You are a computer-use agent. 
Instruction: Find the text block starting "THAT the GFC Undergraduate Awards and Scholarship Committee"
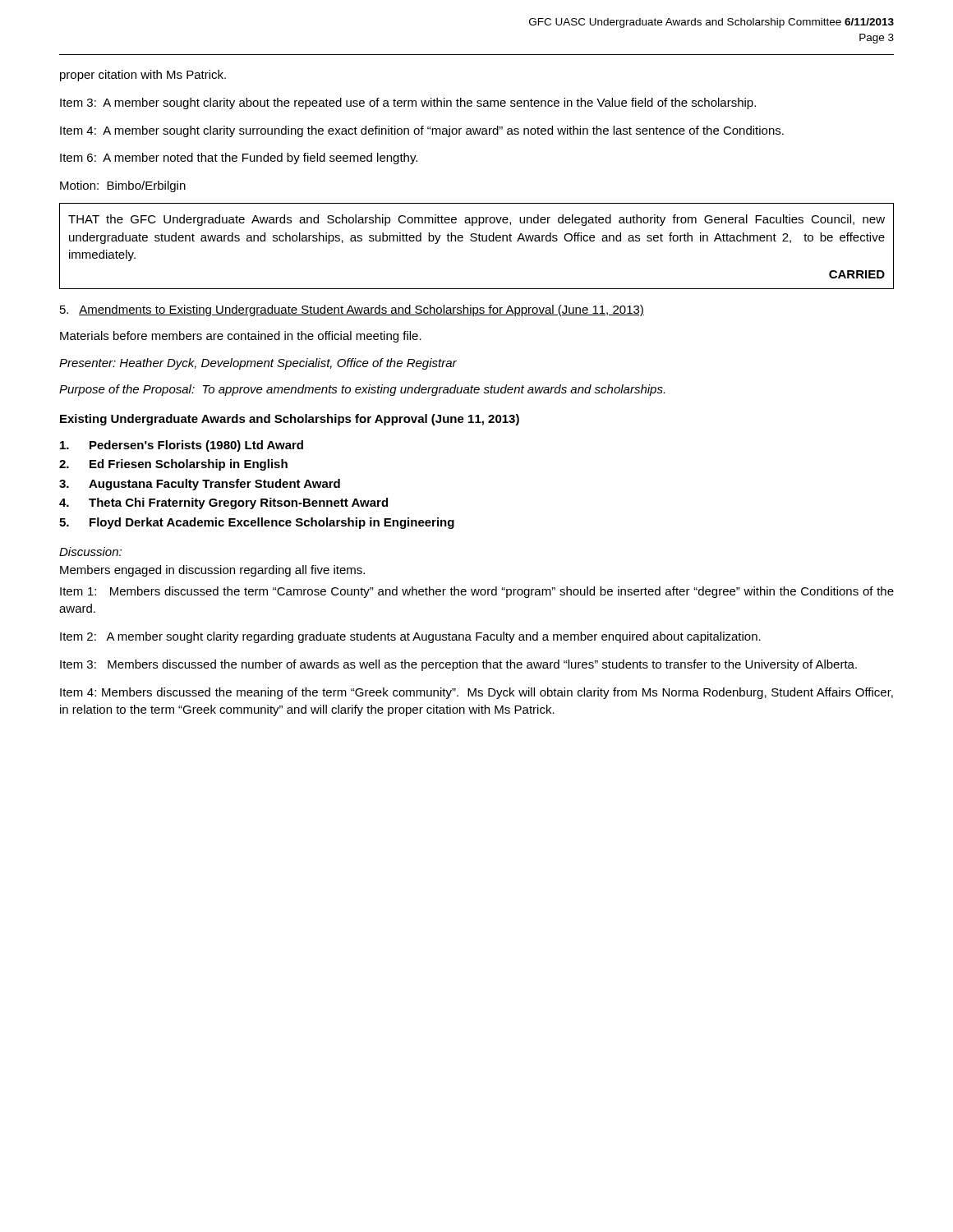[476, 247]
